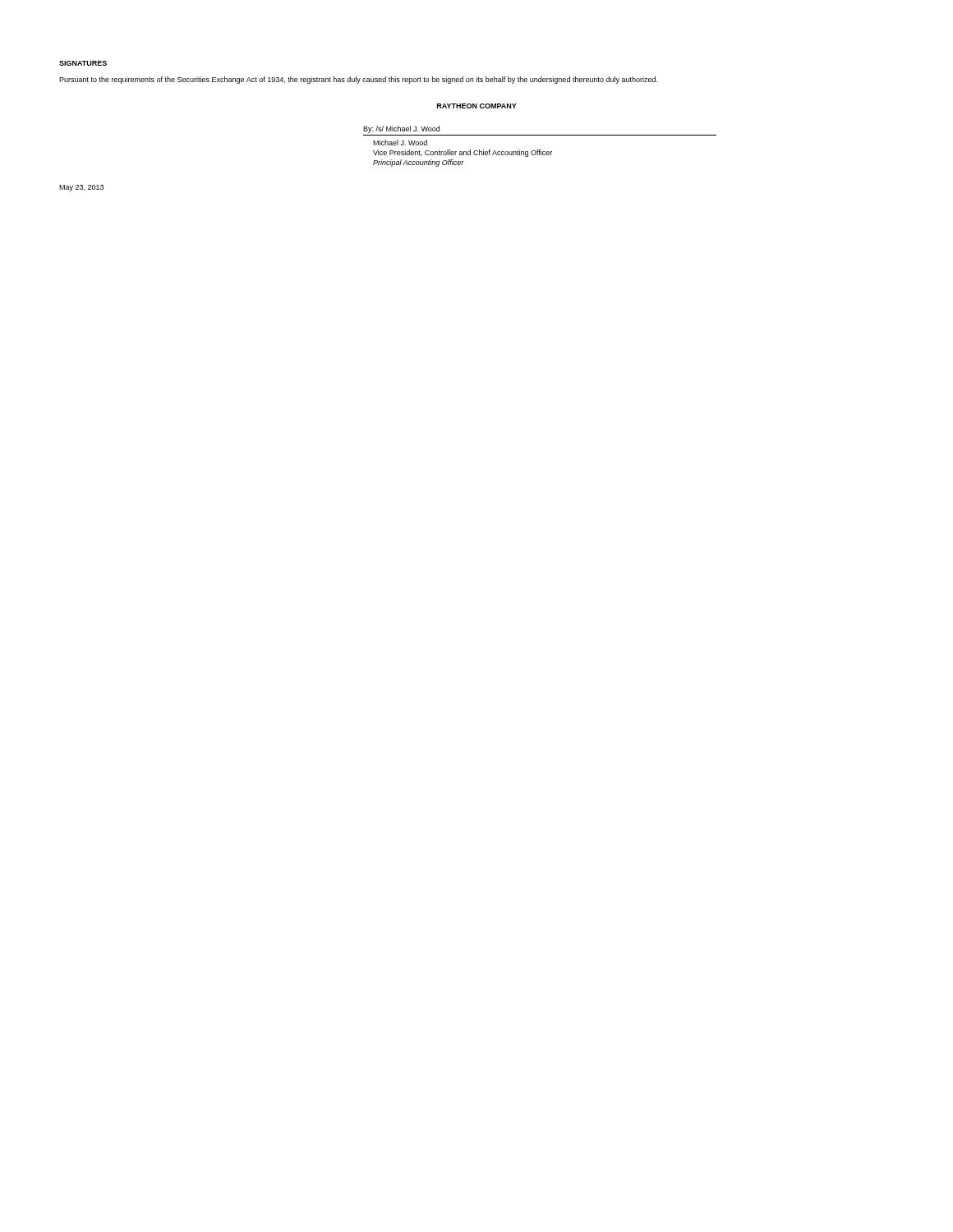Find the text starting "By: /s/ Michael J. Wood"
This screenshot has height=1232, width=953.
tap(628, 145)
